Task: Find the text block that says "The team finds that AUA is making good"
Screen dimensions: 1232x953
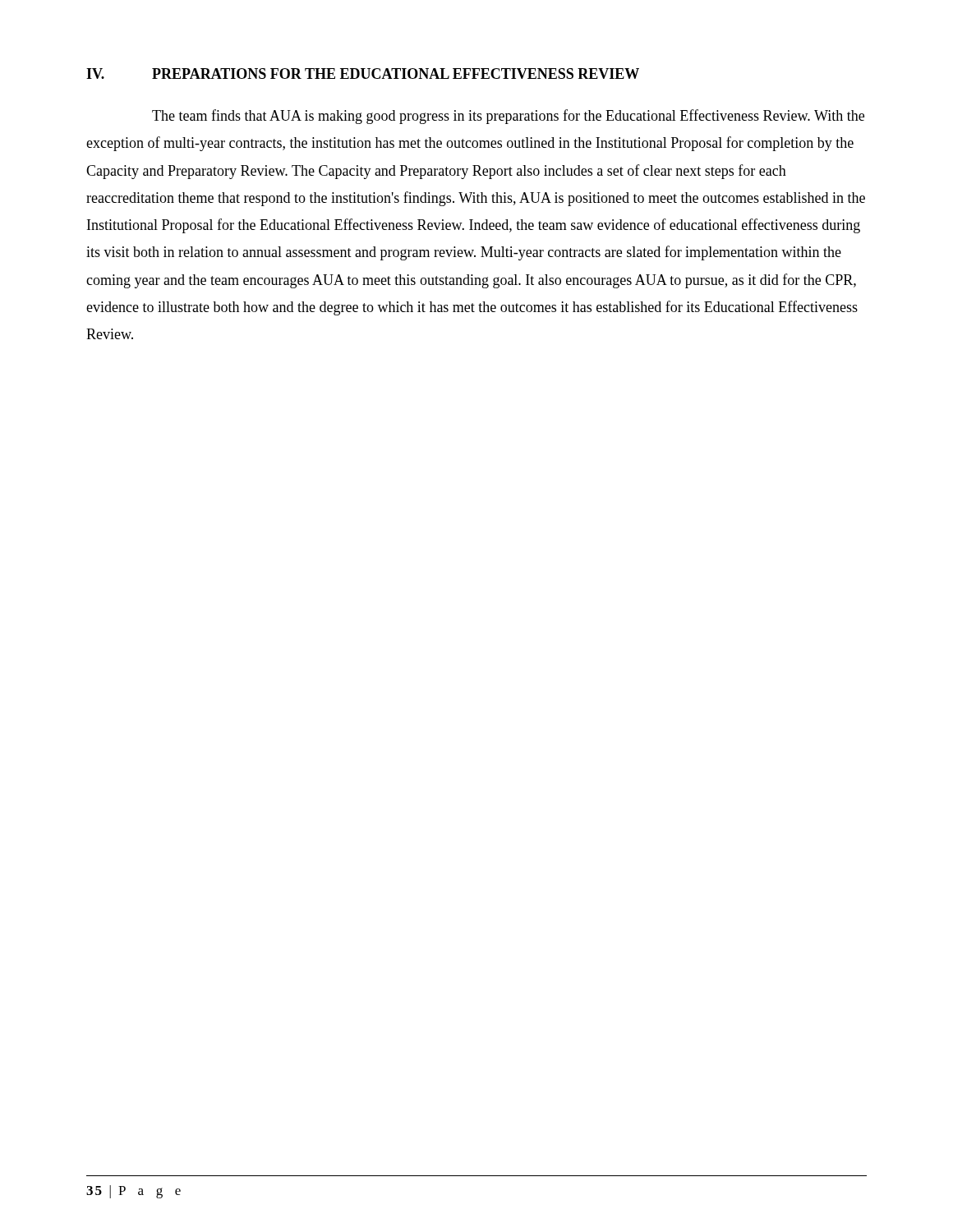Action: coord(476,226)
